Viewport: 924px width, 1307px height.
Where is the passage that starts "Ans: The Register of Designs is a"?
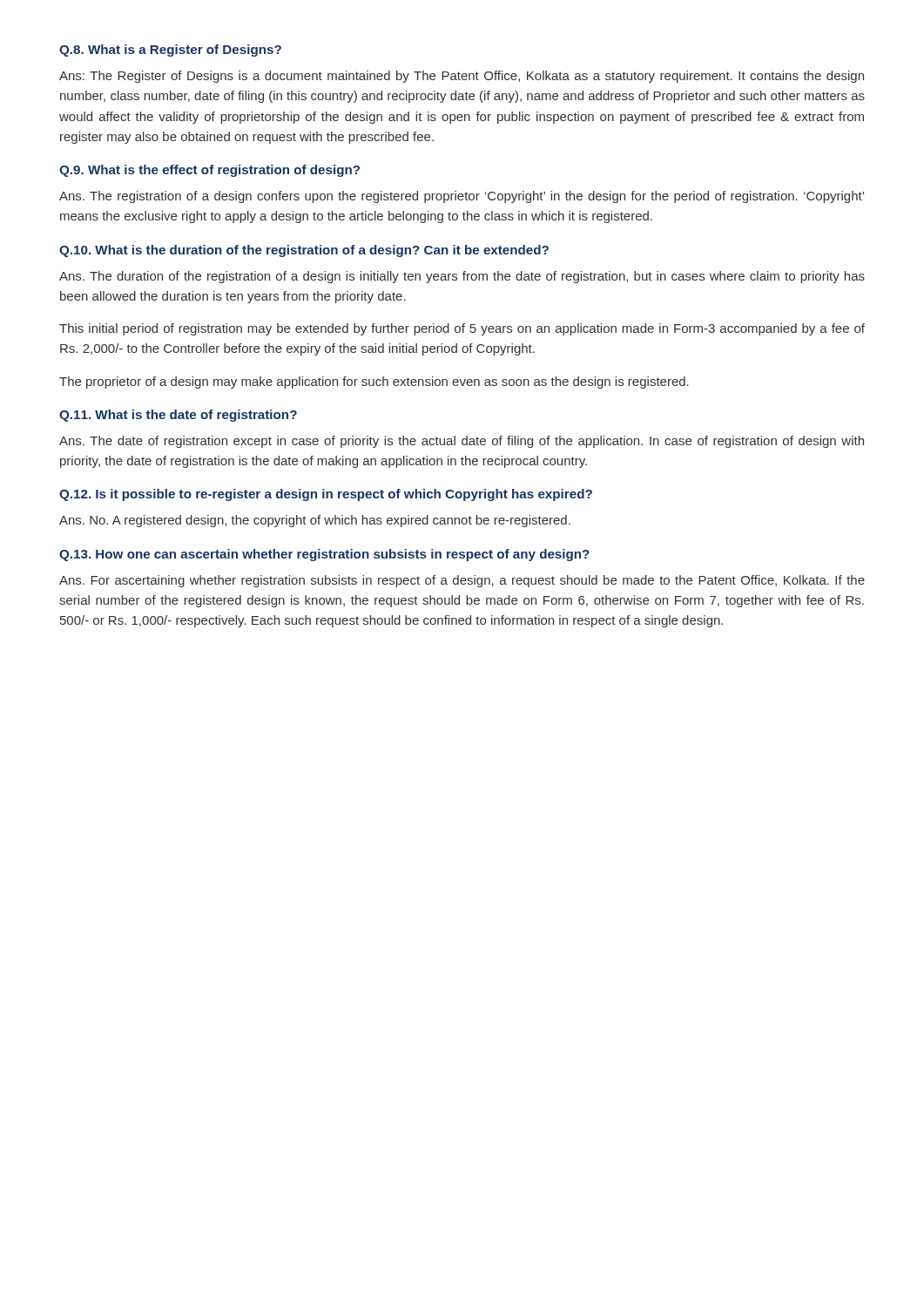point(462,106)
